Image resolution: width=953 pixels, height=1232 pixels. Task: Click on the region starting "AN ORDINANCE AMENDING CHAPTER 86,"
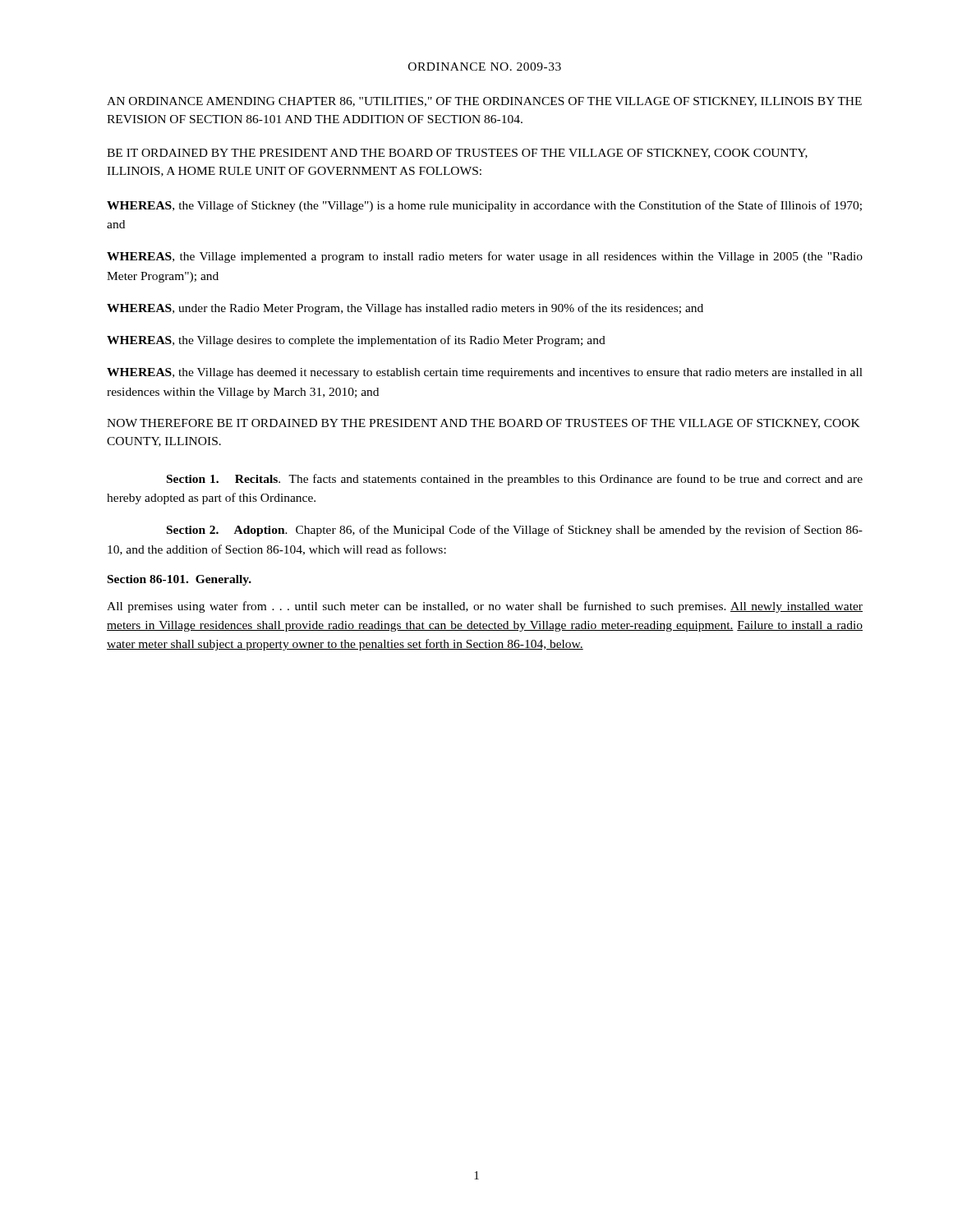click(485, 110)
